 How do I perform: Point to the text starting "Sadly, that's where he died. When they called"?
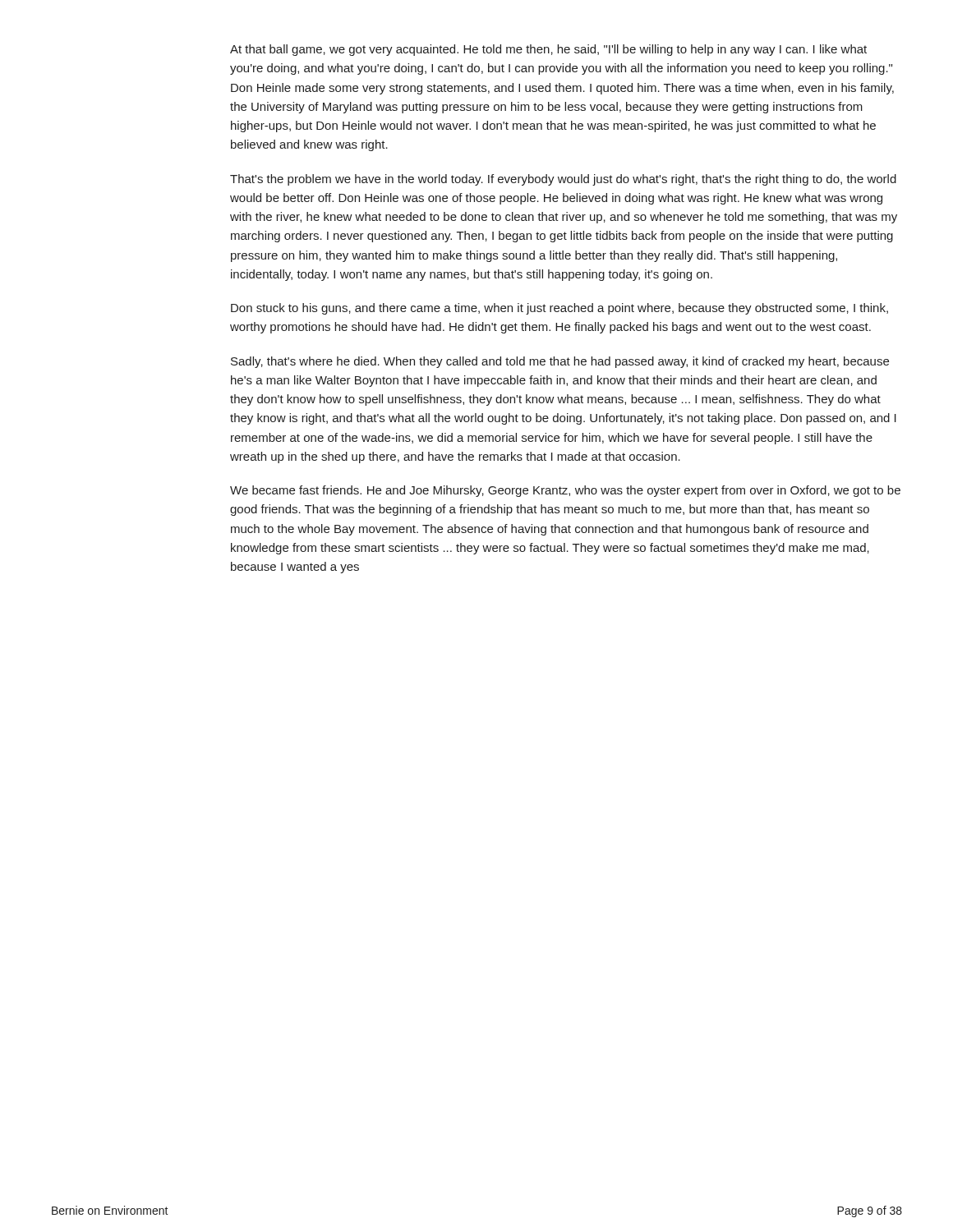click(x=564, y=408)
